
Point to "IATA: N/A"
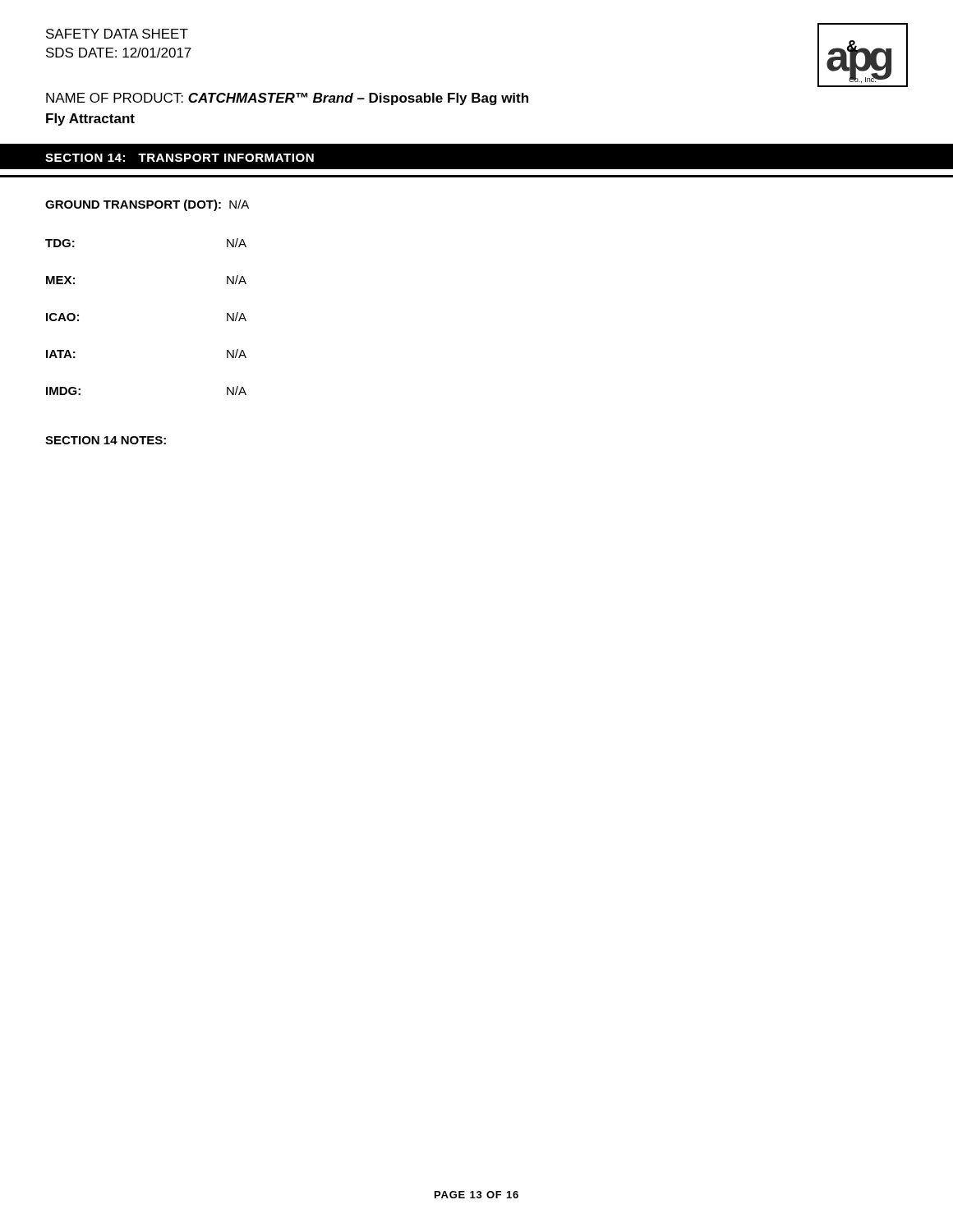[60, 354]
